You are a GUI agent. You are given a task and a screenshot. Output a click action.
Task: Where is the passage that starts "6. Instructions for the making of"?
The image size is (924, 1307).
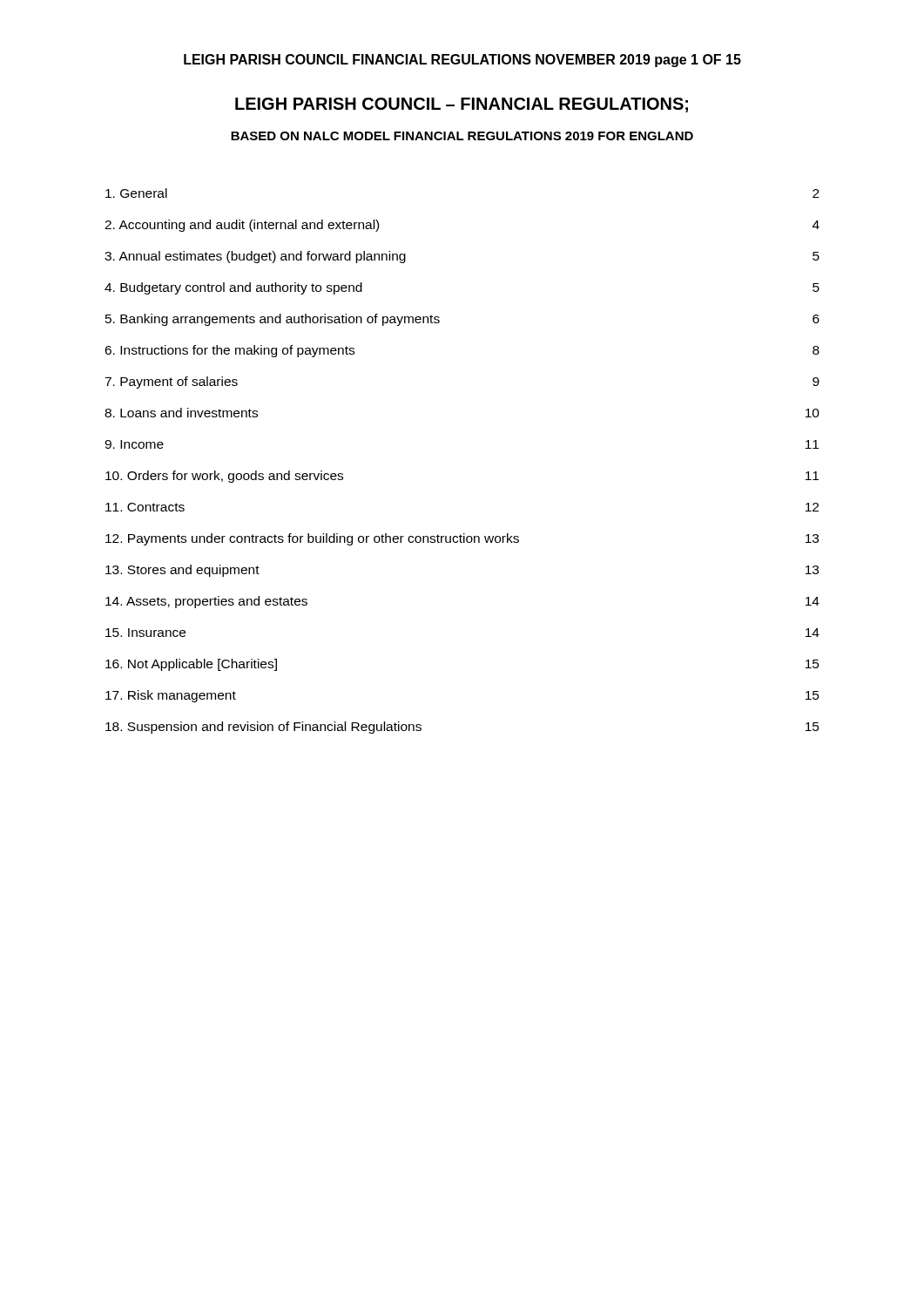tap(226, 351)
